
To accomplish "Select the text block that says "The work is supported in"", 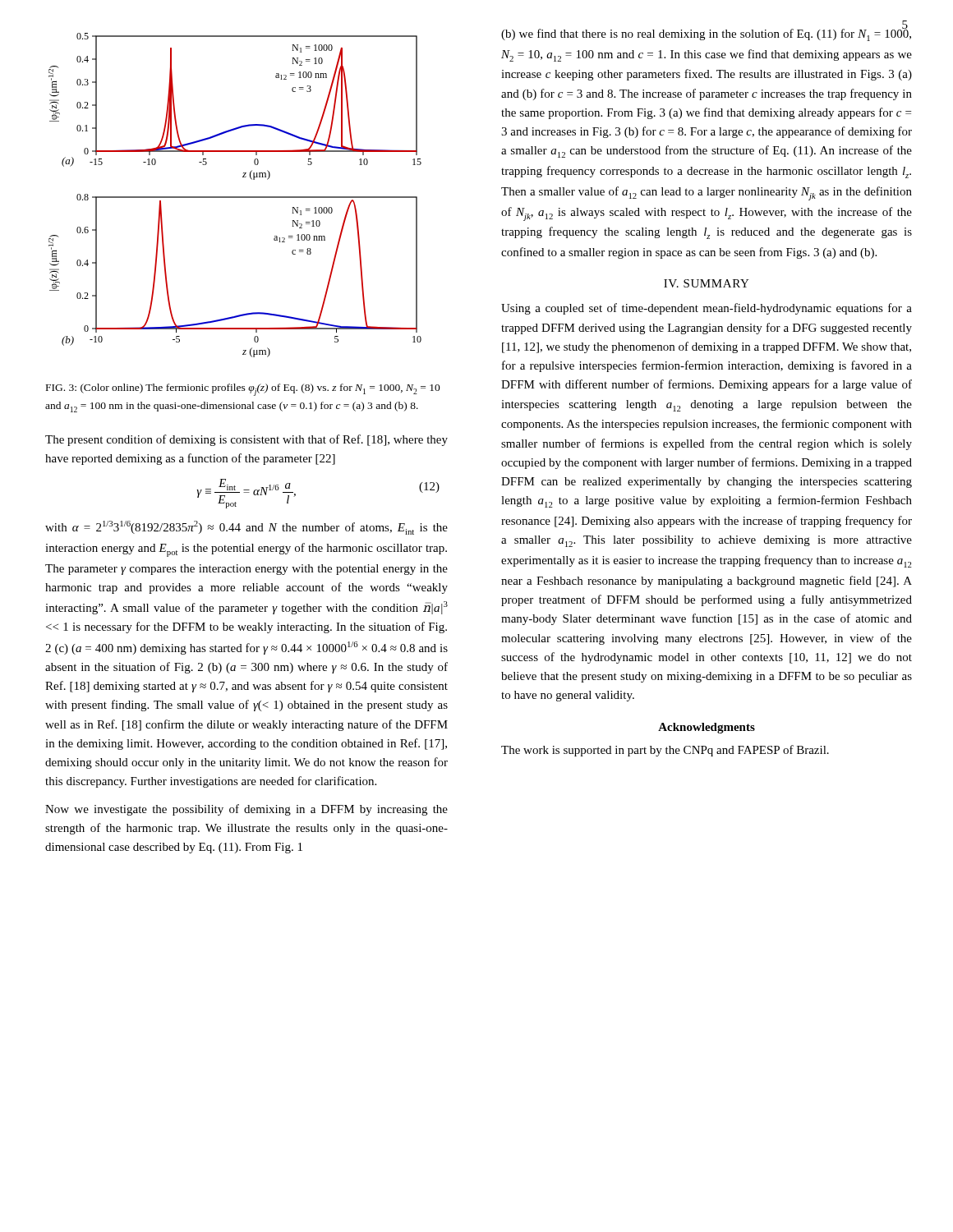I will click(665, 750).
